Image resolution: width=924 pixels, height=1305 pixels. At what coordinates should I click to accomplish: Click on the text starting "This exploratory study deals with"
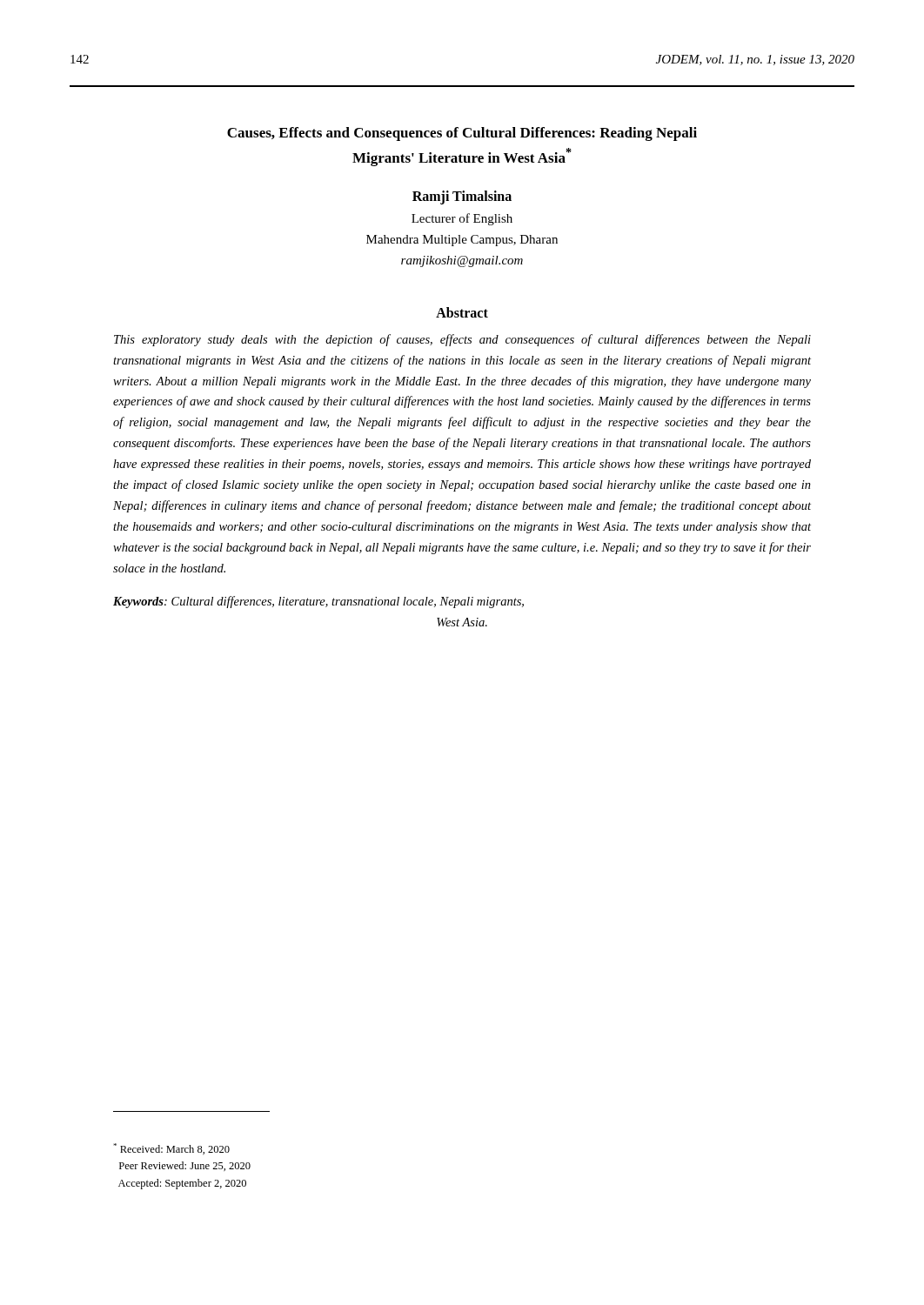[462, 454]
